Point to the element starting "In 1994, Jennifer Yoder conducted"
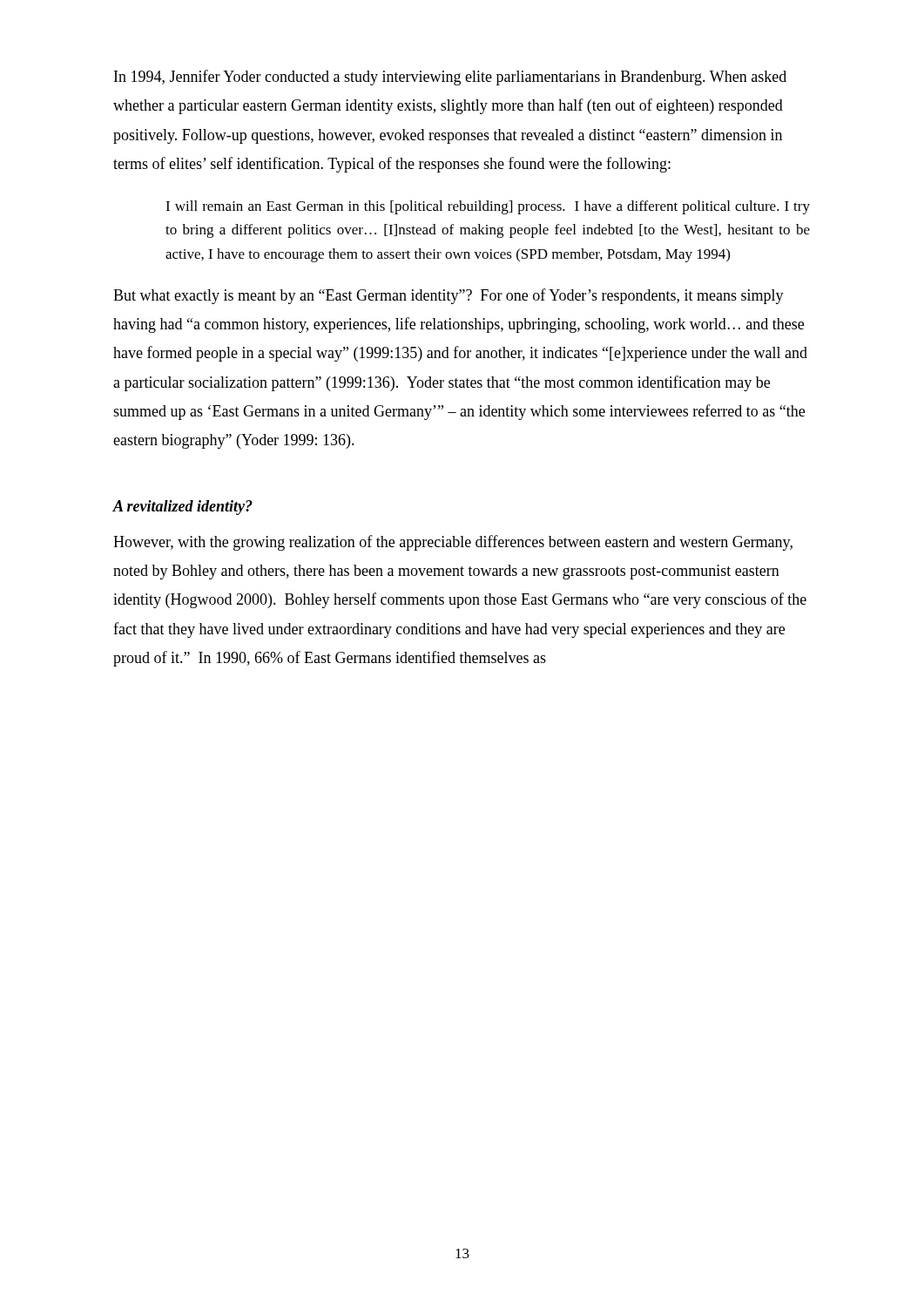 pos(450,120)
